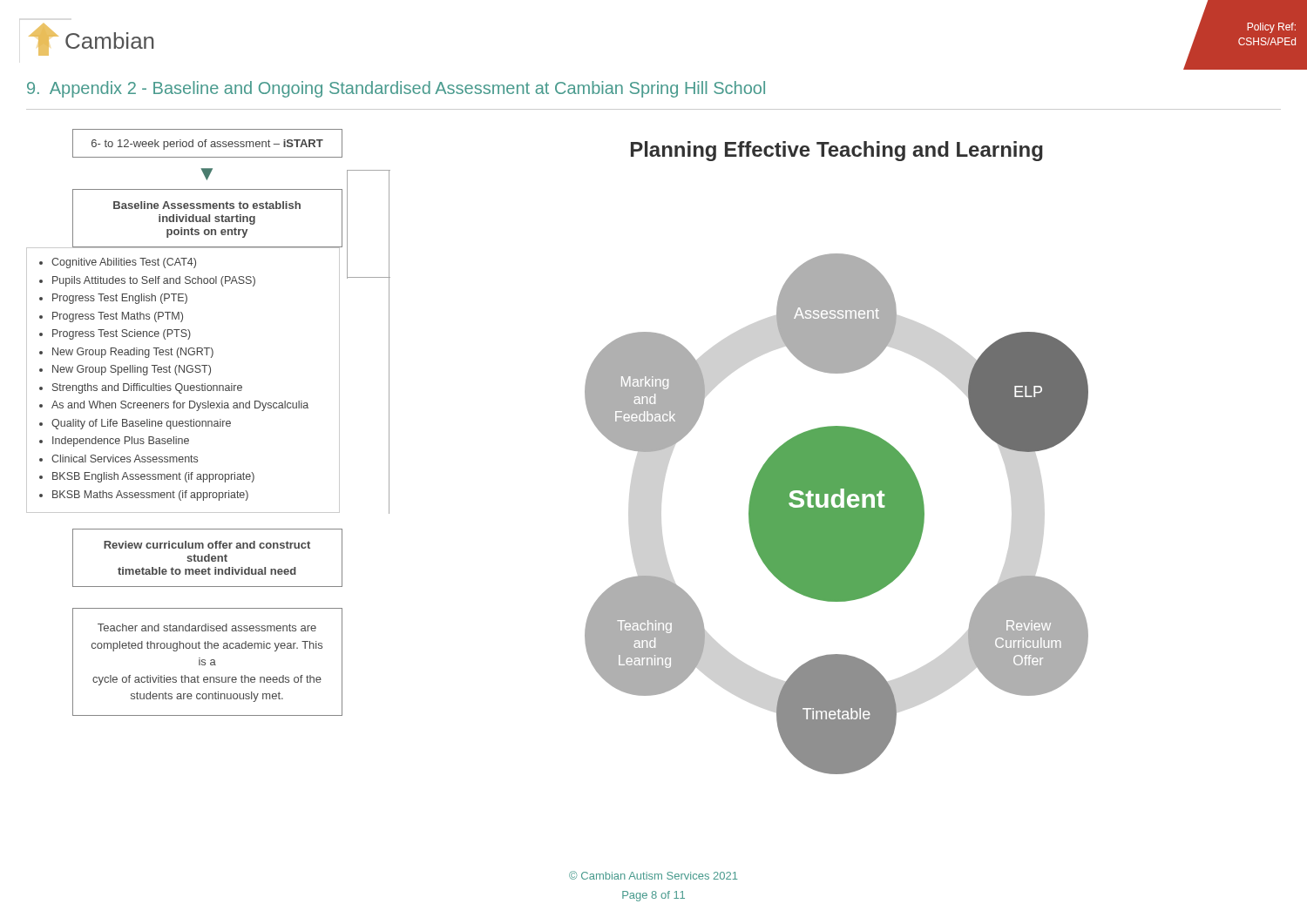Select the block starting "Teacher and standardised assessments are completed throughout the"
The image size is (1307, 924).
(207, 661)
